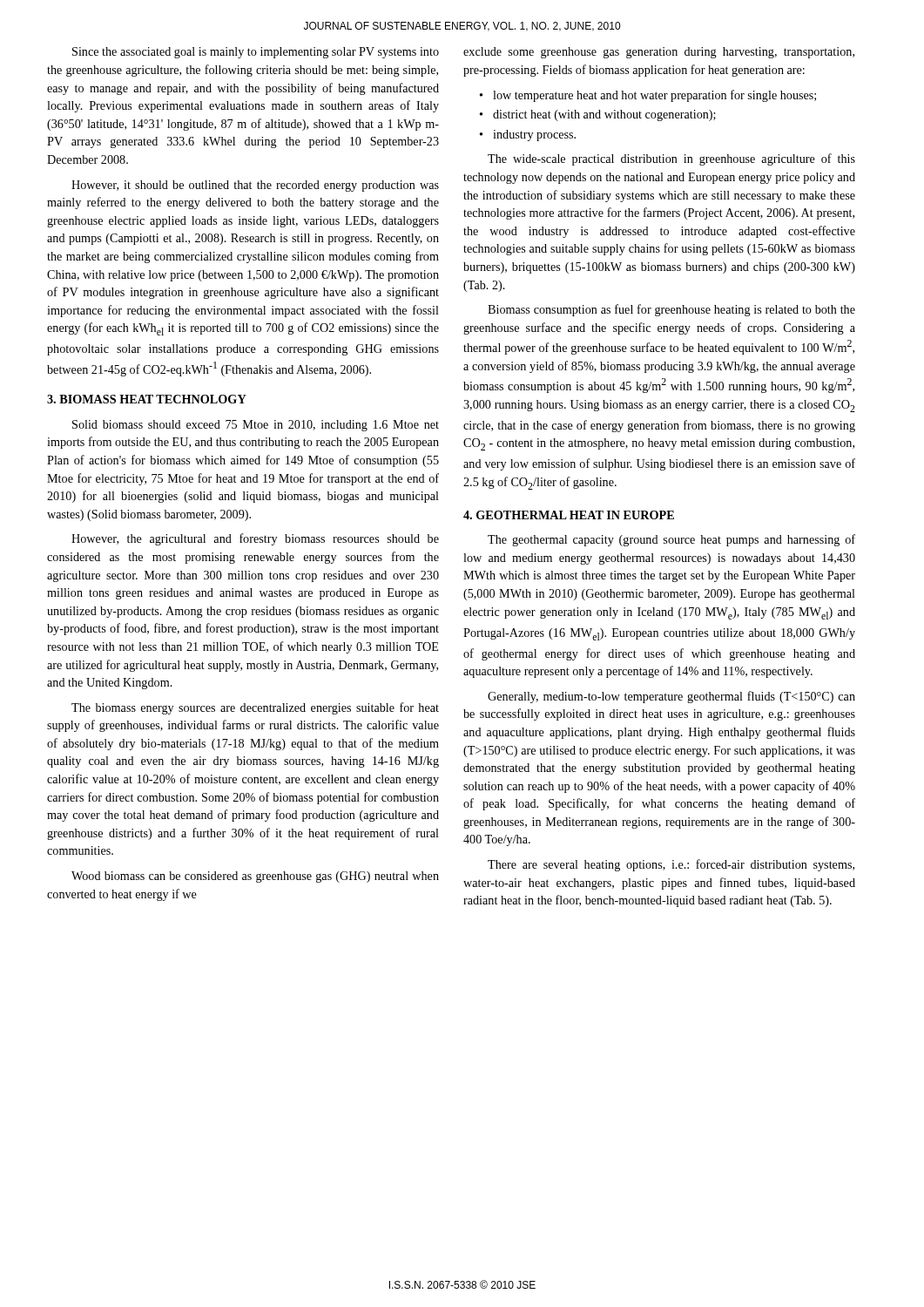This screenshot has width=924, height=1307.
Task: Navigate to the region starting "The geothermal capacity"
Action: click(659, 690)
